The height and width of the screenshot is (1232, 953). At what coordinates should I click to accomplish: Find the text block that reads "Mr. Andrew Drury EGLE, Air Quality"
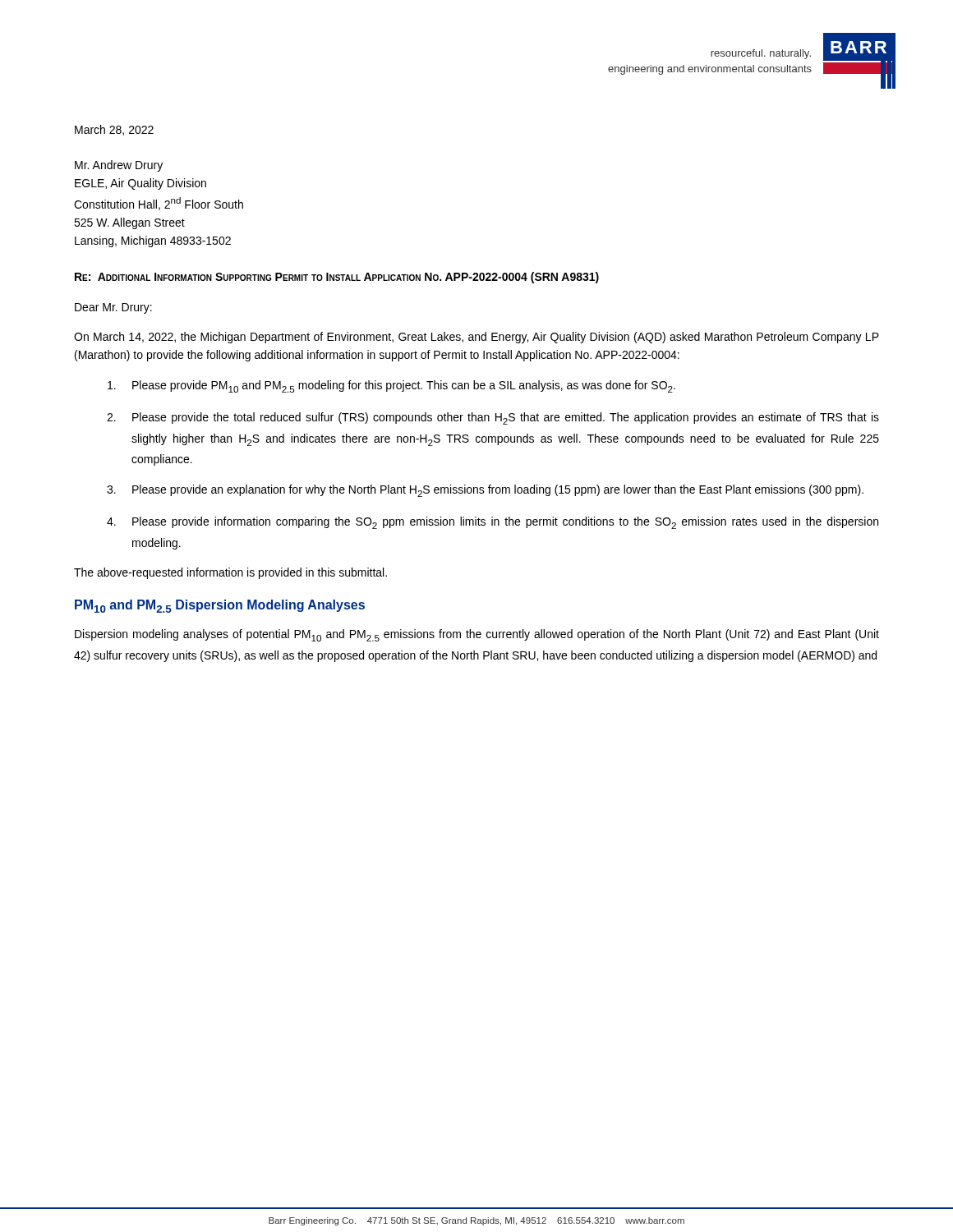tap(159, 203)
